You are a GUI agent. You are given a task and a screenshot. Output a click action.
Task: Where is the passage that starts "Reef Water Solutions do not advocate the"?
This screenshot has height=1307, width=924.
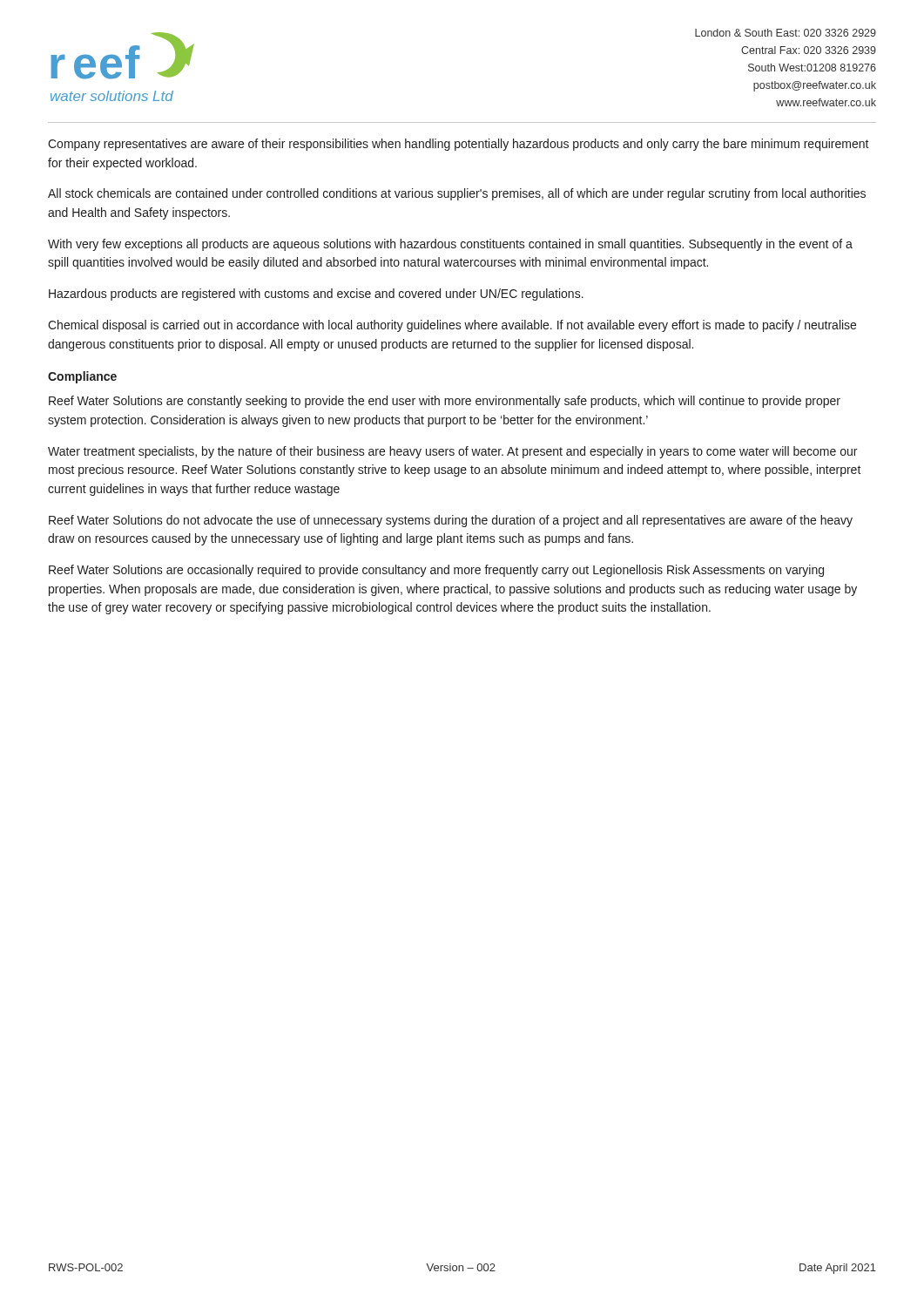pyautogui.click(x=462, y=530)
